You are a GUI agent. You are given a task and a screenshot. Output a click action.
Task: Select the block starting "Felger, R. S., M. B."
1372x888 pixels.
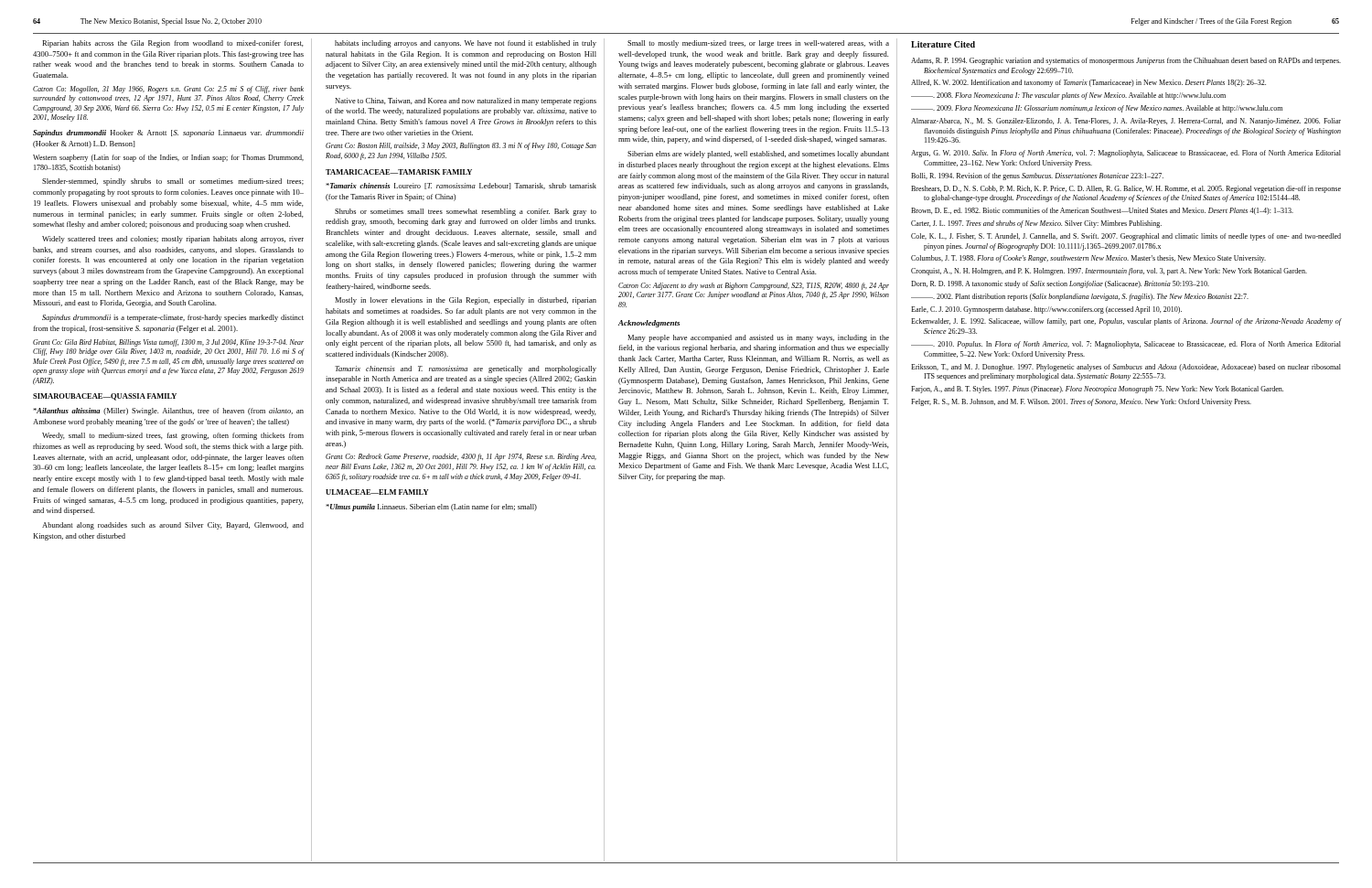(x=1126, y=403)
